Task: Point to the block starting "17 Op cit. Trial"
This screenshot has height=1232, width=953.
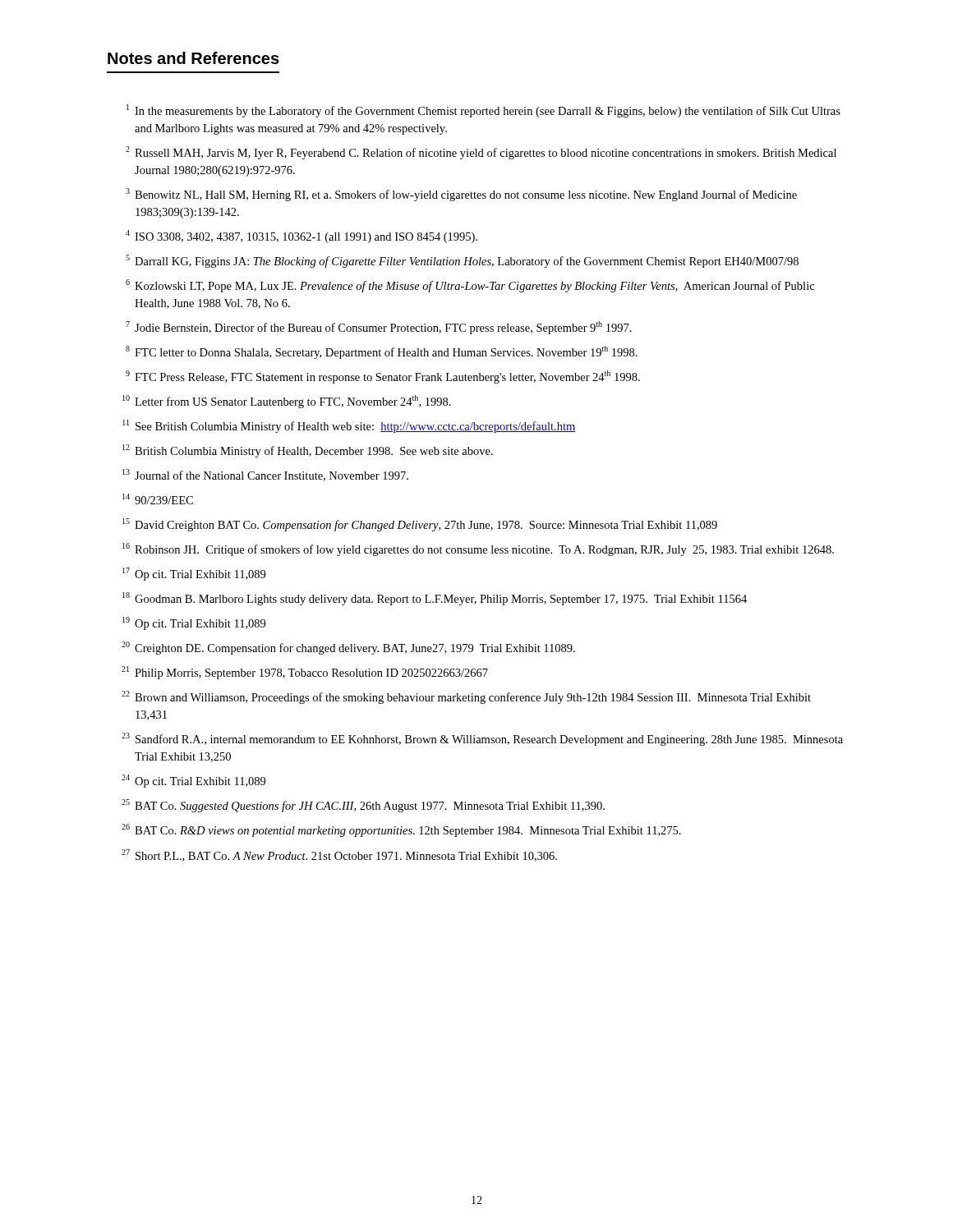Action: (x=194, y=574)
